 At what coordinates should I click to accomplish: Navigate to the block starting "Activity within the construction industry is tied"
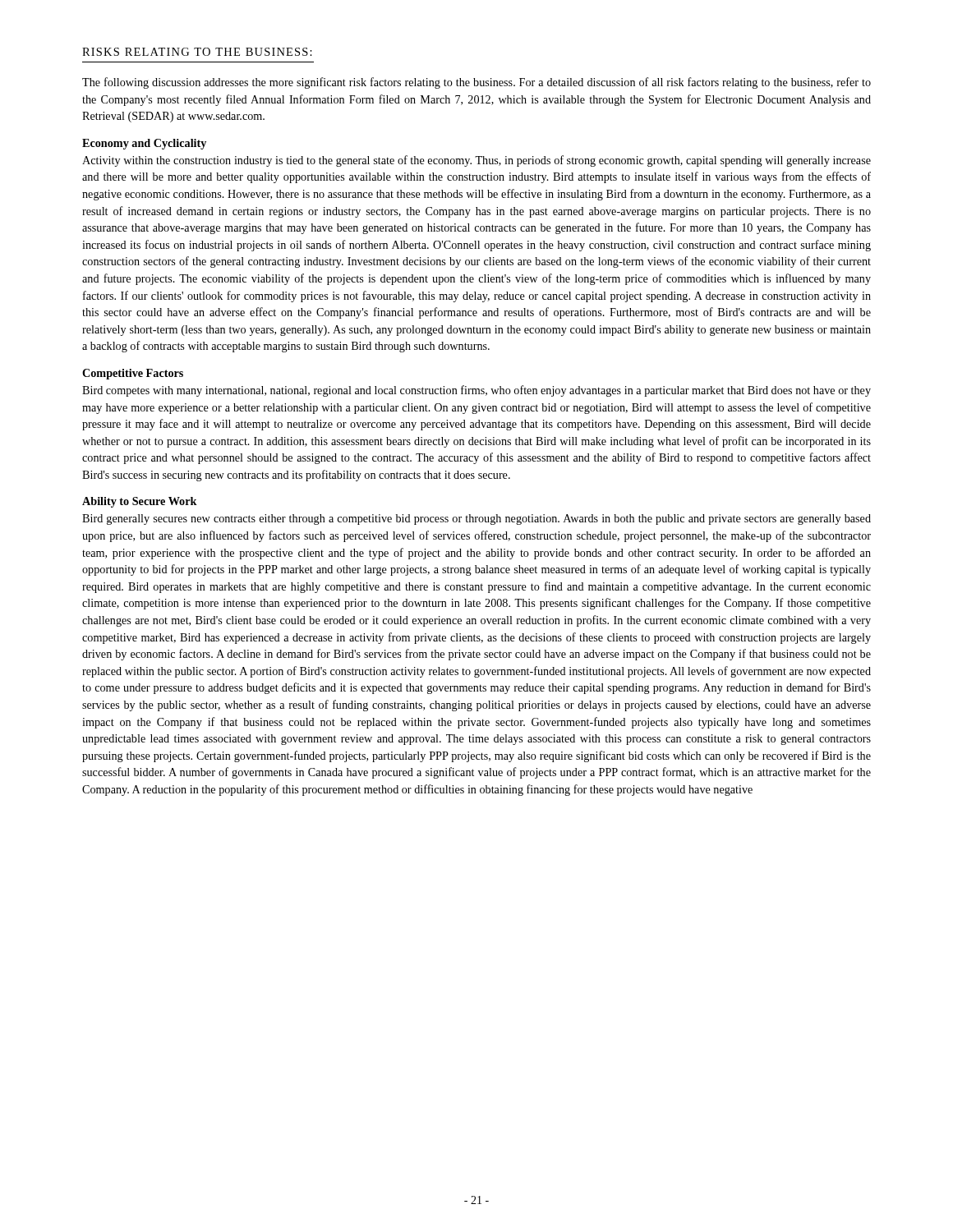pyautogui.click(x=476, y=253)
